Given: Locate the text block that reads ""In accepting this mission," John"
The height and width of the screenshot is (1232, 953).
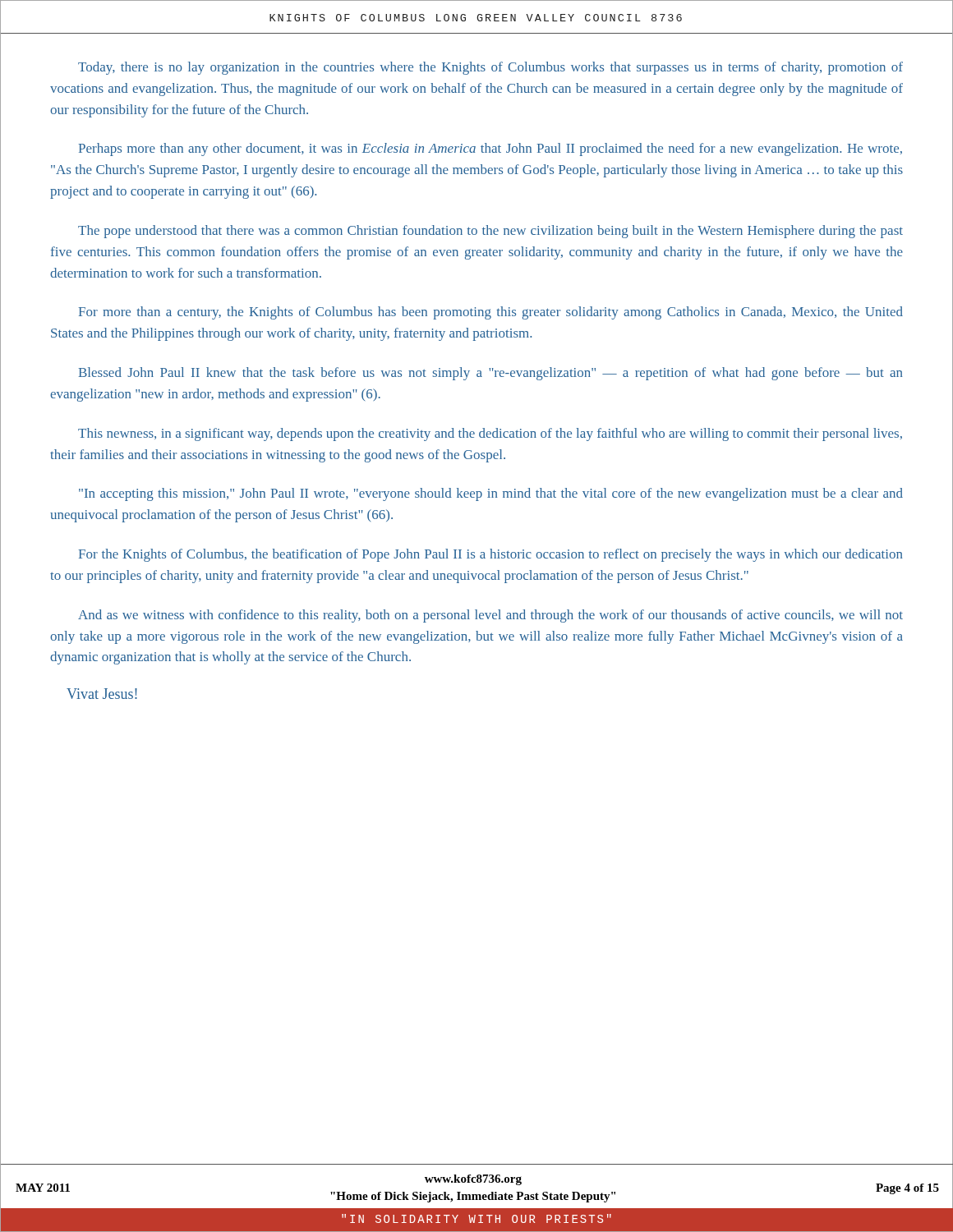Looking at the screenshot, I should [x=476, y=504].
